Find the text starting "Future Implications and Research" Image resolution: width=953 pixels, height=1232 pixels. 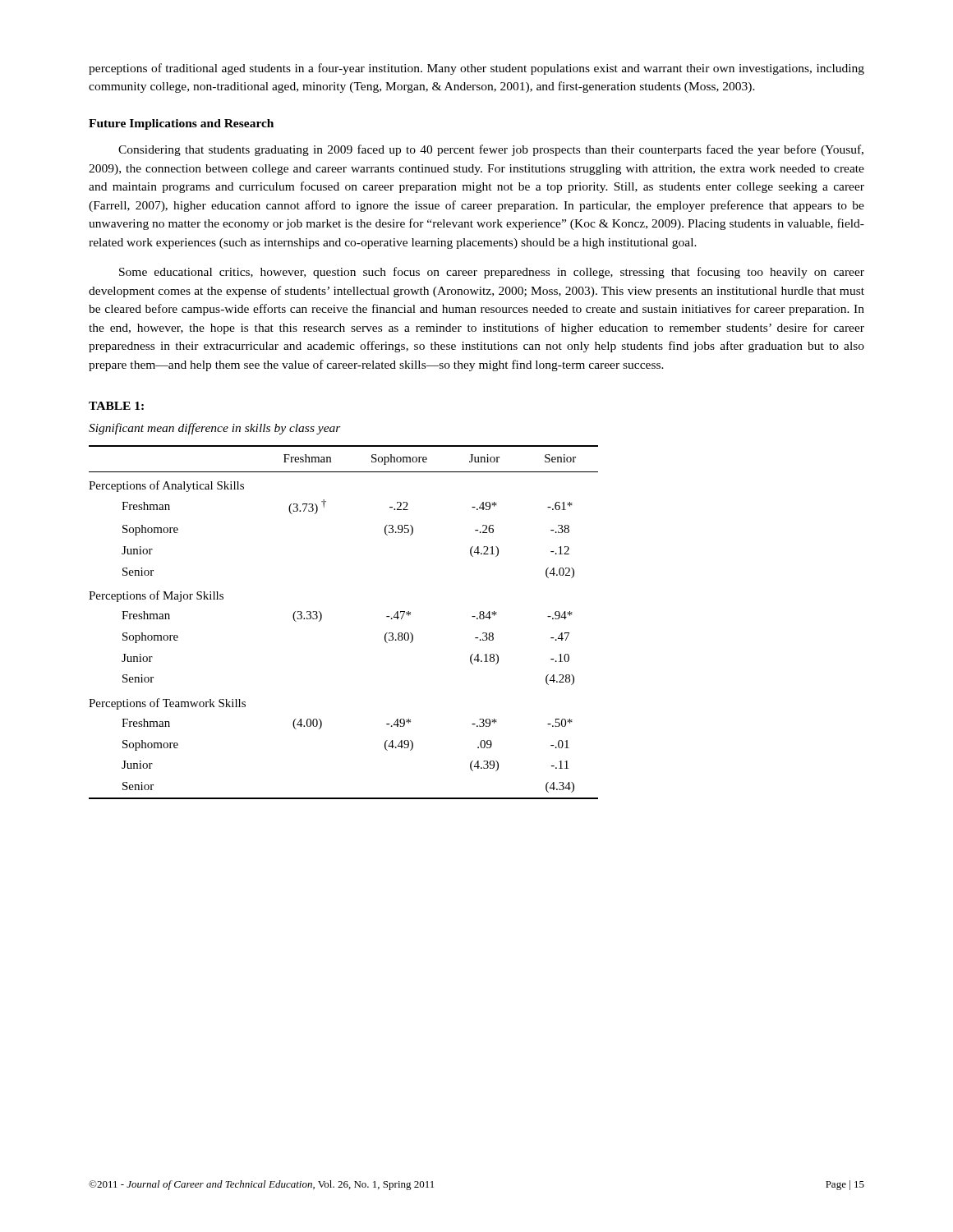(x=181, y=123)
